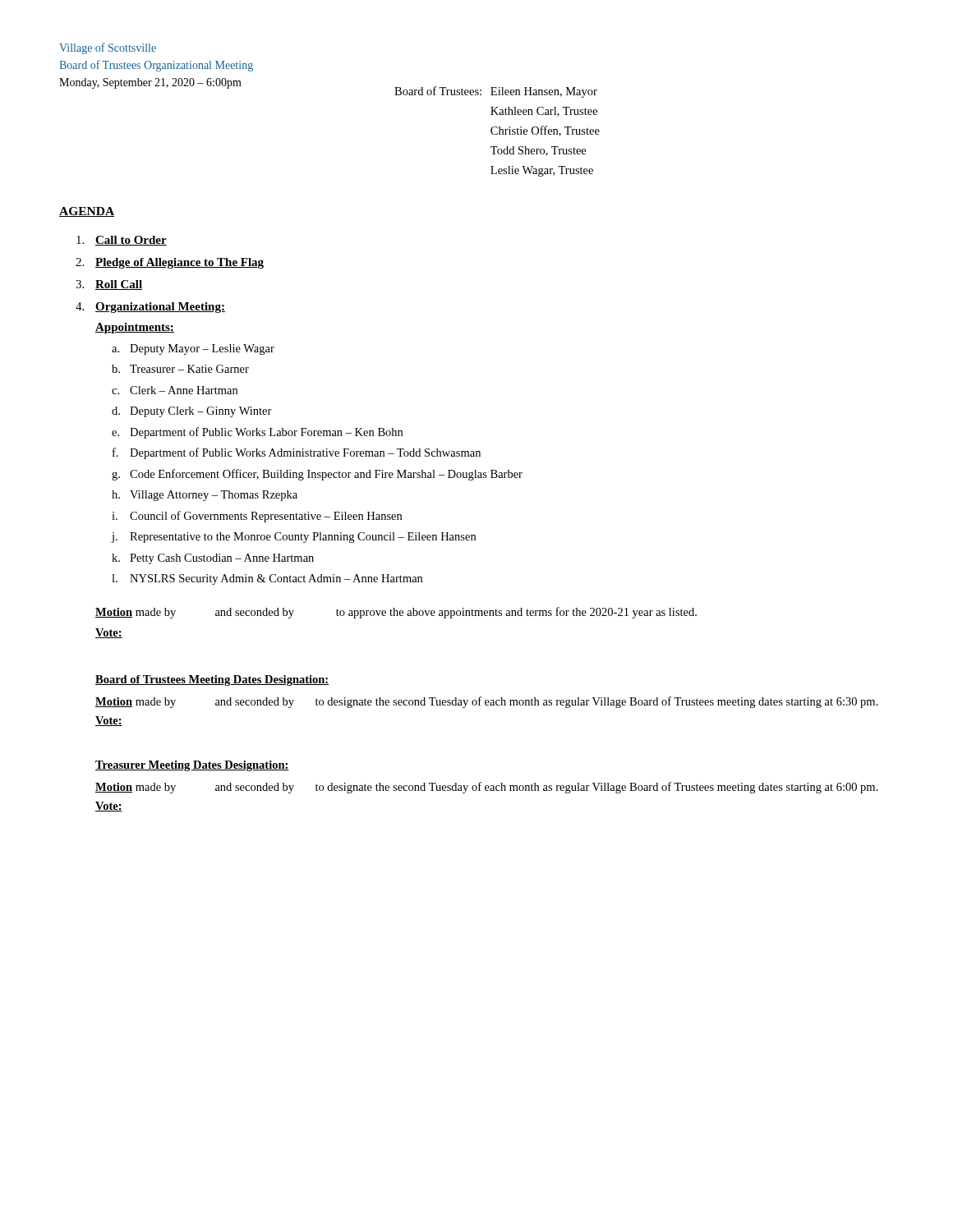Locate the list item containing "j.Representative to the Monroe County Planning Council"

(294, 537)
